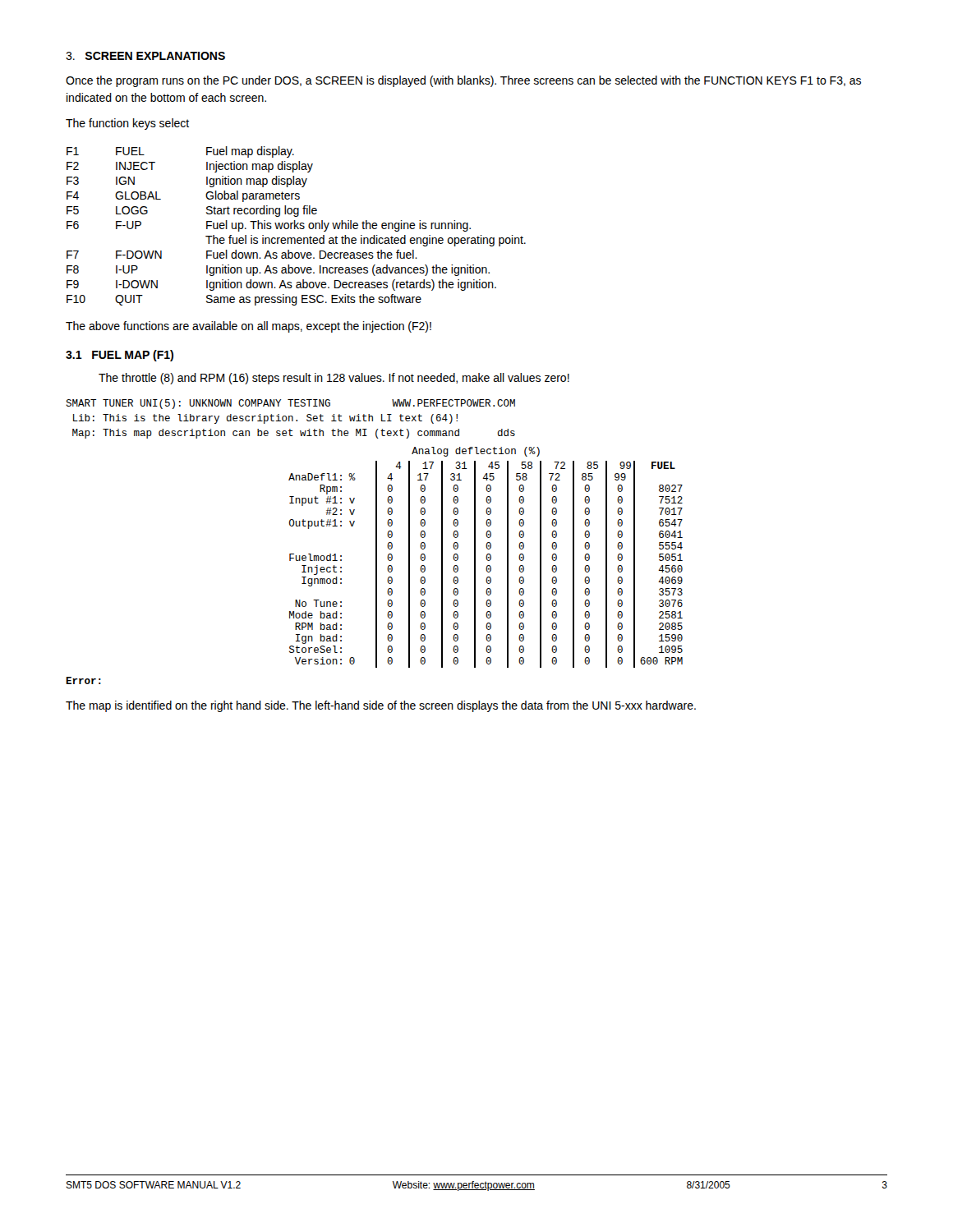Point to the element starting "Once the program runs on"

pyautogui.click(x=464, y=89)
